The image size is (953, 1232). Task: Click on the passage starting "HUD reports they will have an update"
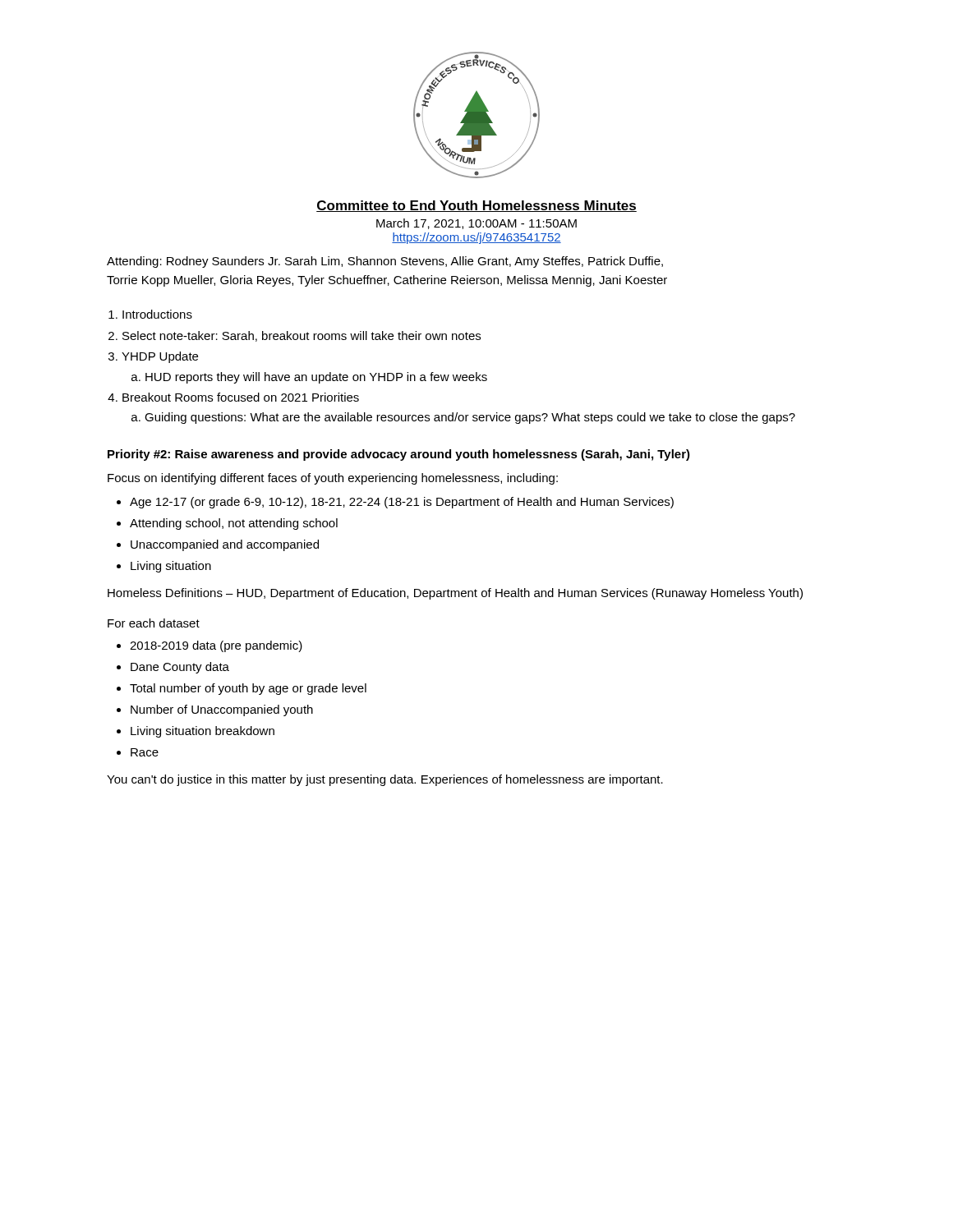pos(495,377)
